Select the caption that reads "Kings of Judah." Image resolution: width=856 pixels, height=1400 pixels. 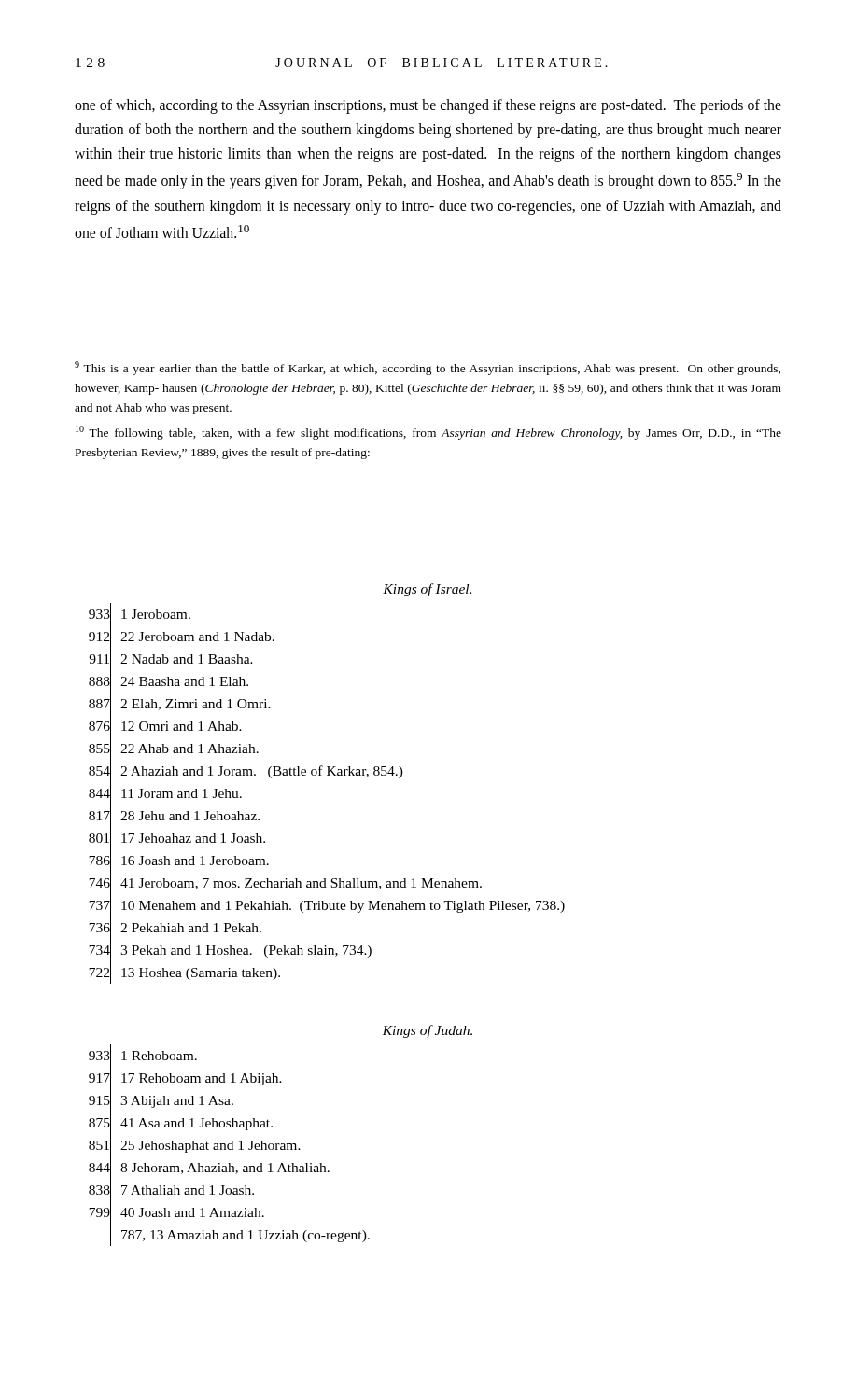428,1030
